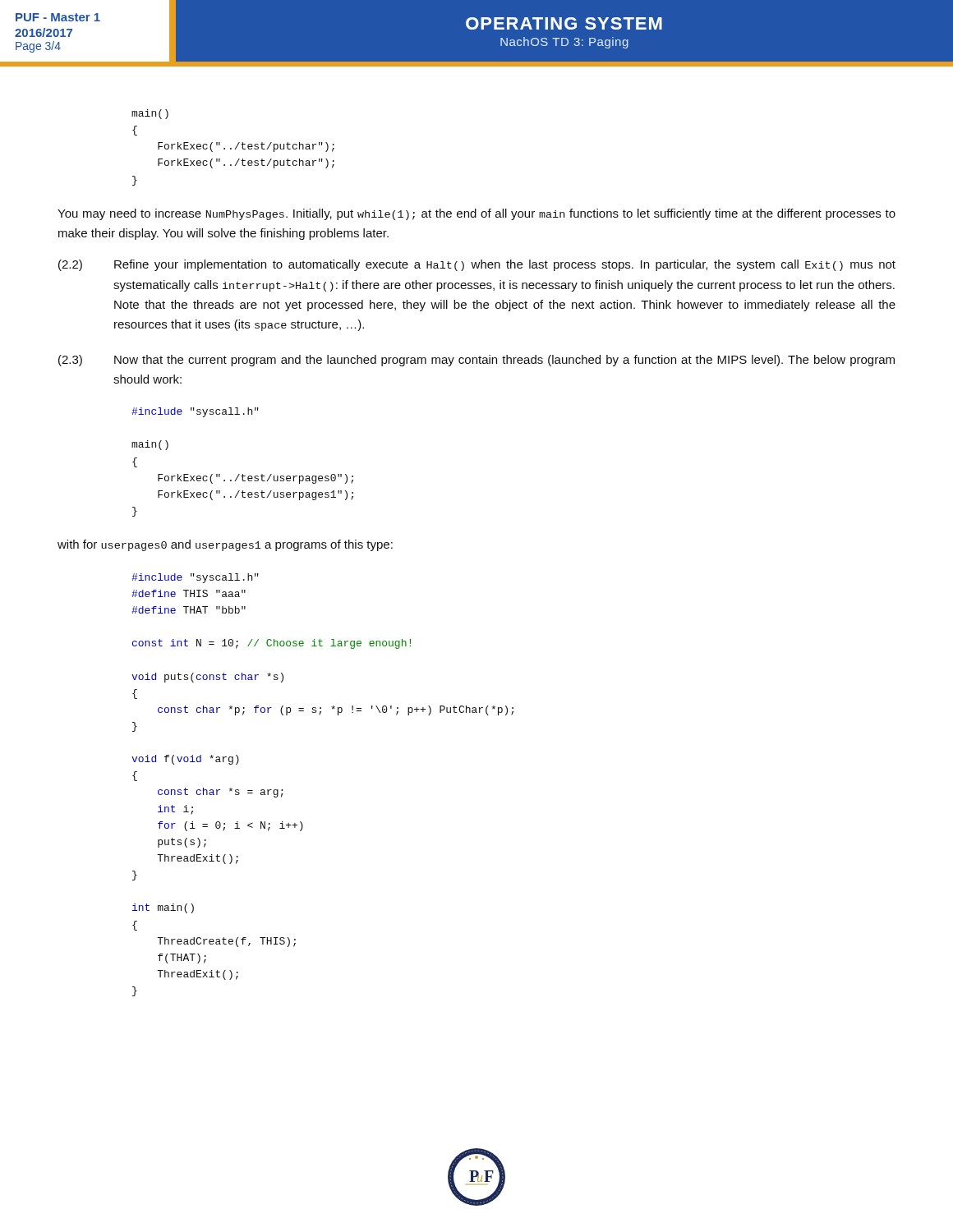Click on the passage starting "with for userpages0 and userpages1 a programs of"
Image resolution: width=953 pixels, height=1232 pixels.
(225, 545)
